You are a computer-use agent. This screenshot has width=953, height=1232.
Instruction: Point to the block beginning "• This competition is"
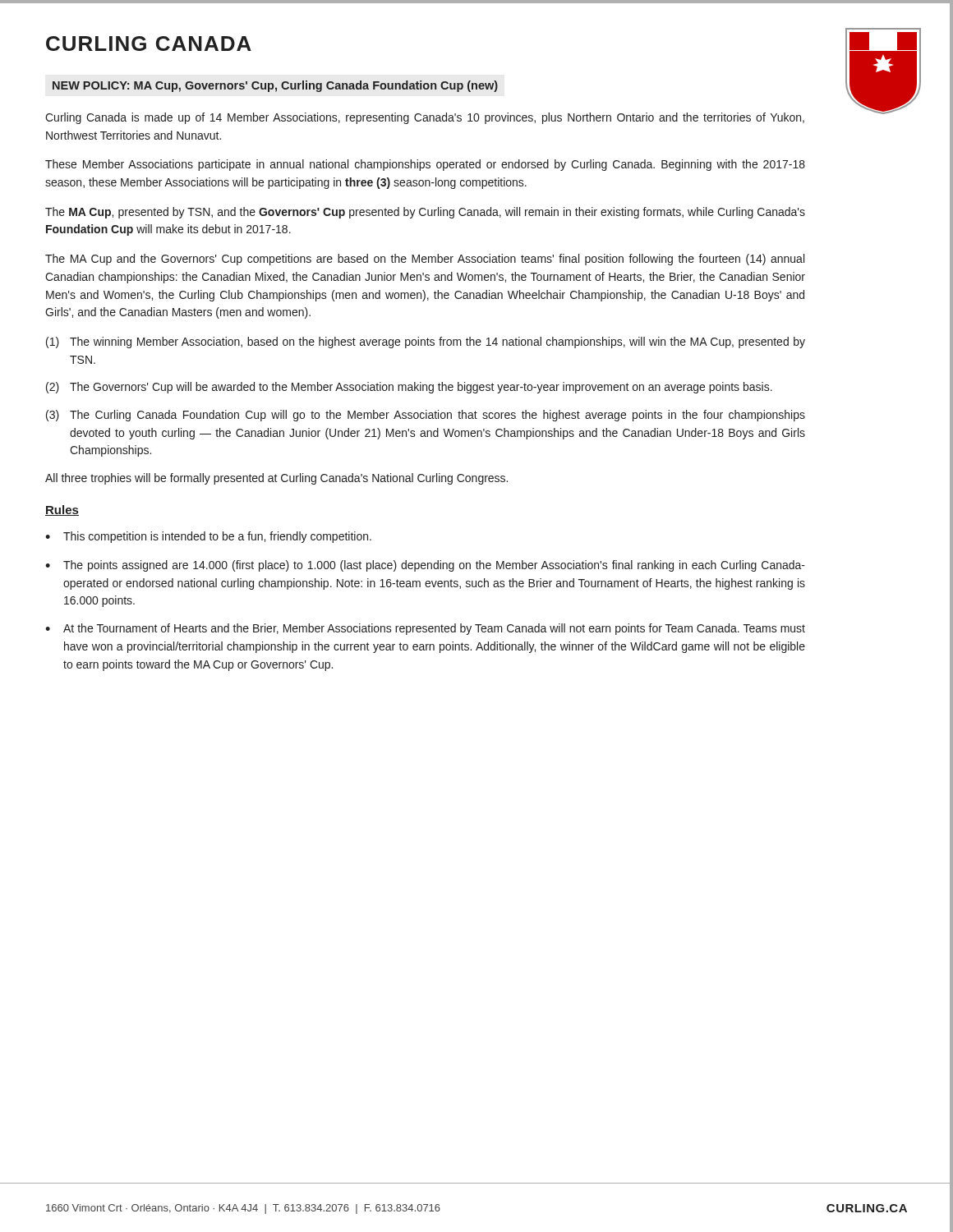pyautogui.click(x=208, y=537)
